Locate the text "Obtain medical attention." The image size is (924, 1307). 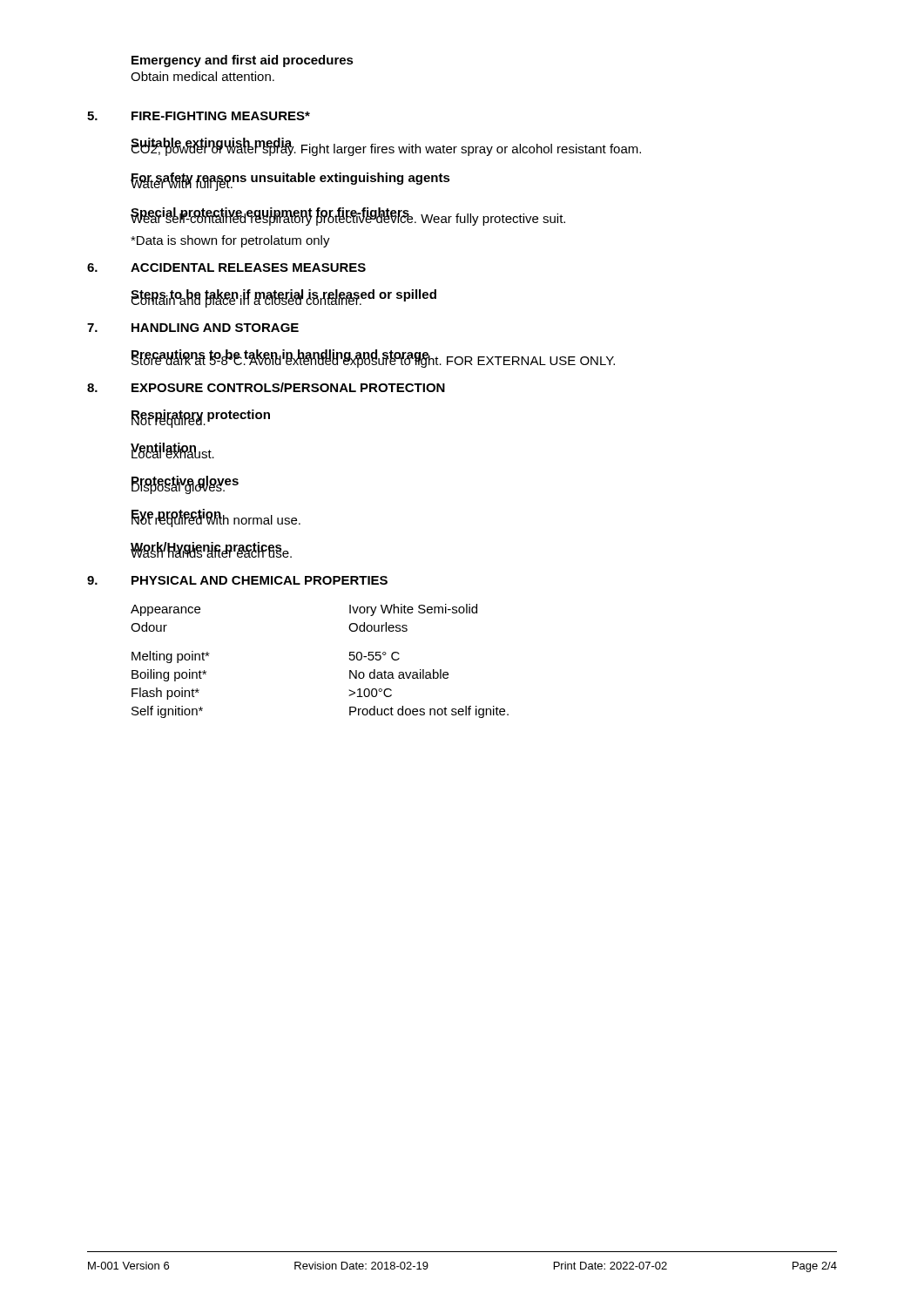203,76
